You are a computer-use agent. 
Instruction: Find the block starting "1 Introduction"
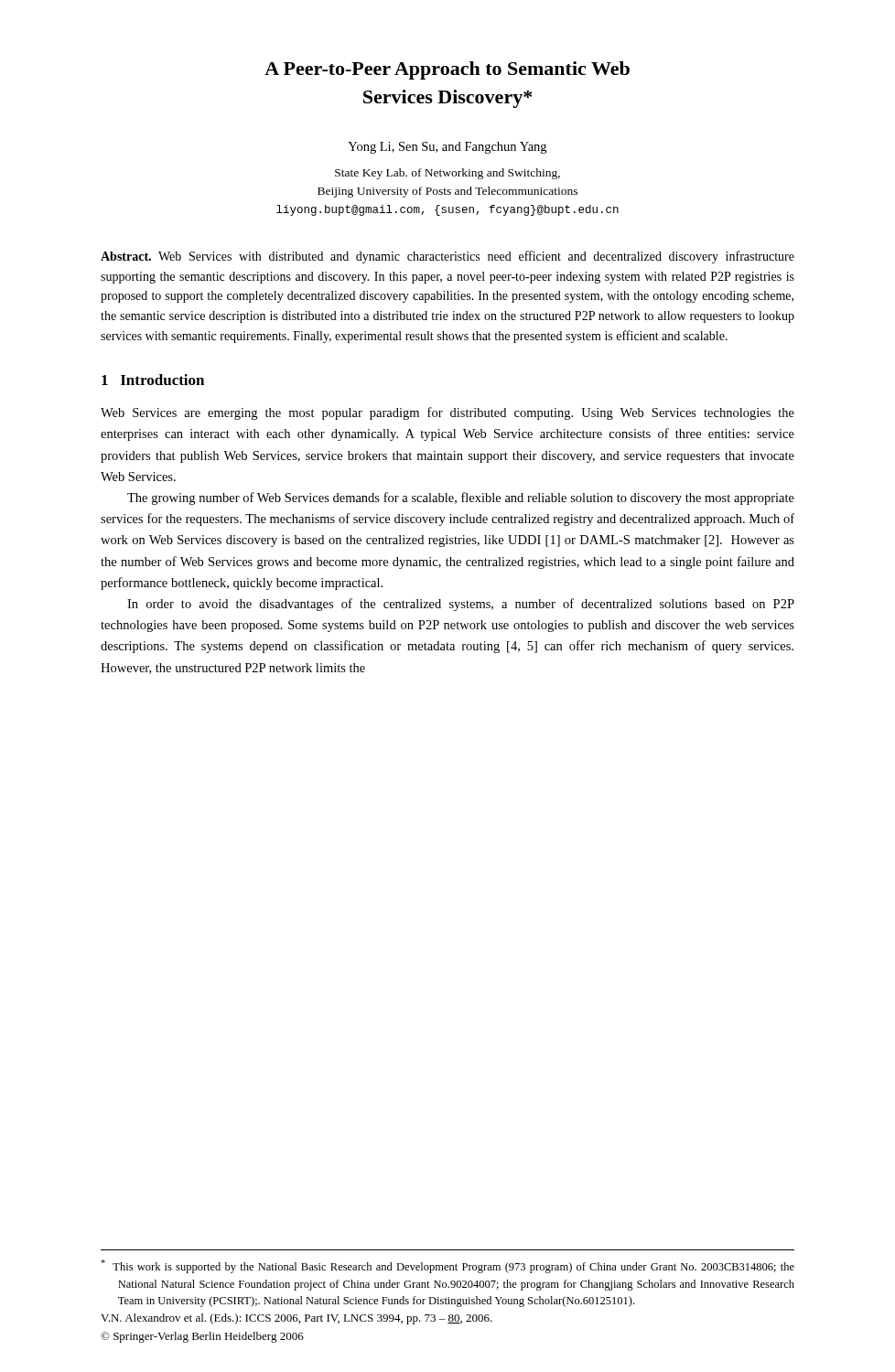click(x=153, y=380)
